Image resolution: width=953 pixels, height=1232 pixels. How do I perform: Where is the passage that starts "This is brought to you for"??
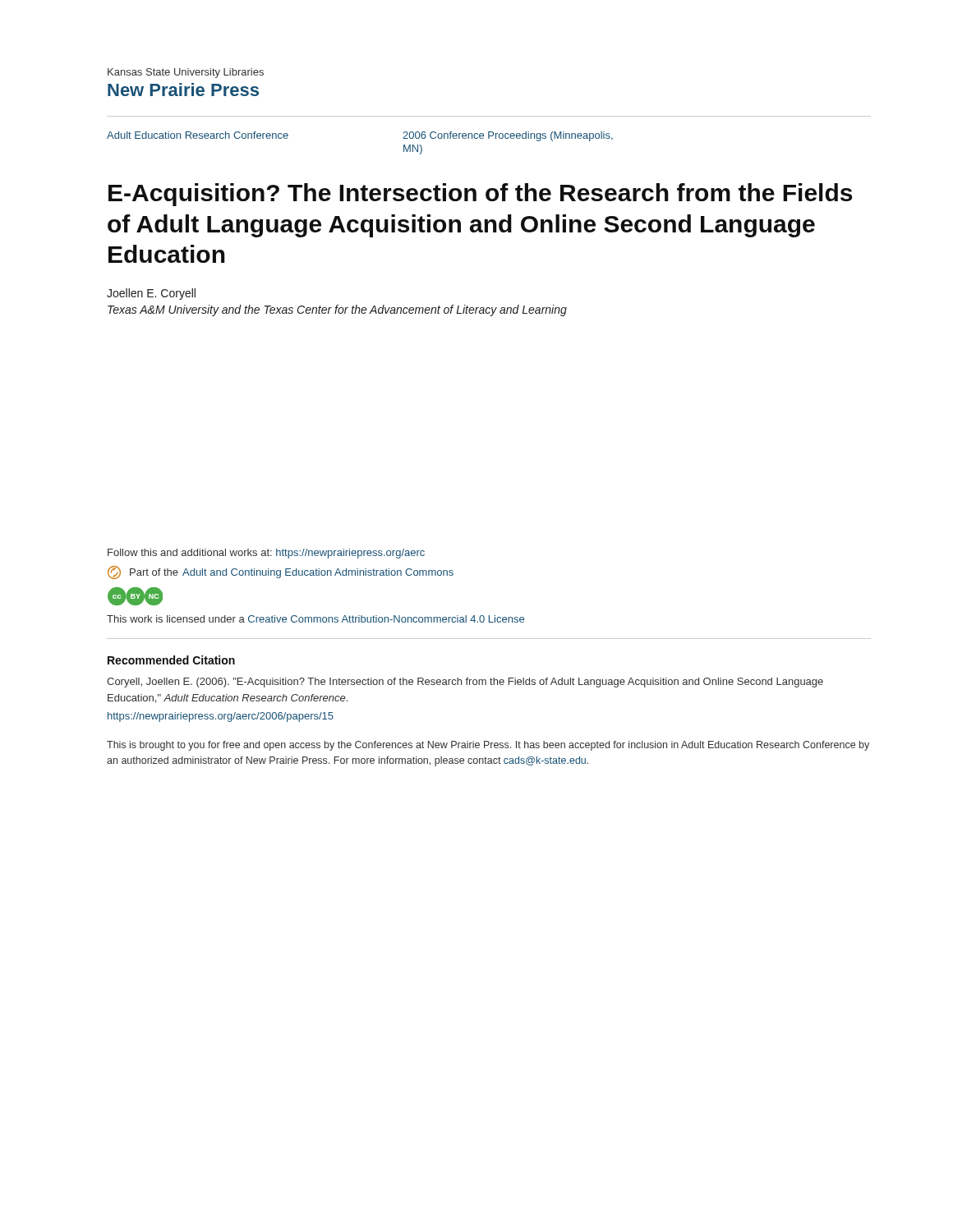(x=488, y=753)
